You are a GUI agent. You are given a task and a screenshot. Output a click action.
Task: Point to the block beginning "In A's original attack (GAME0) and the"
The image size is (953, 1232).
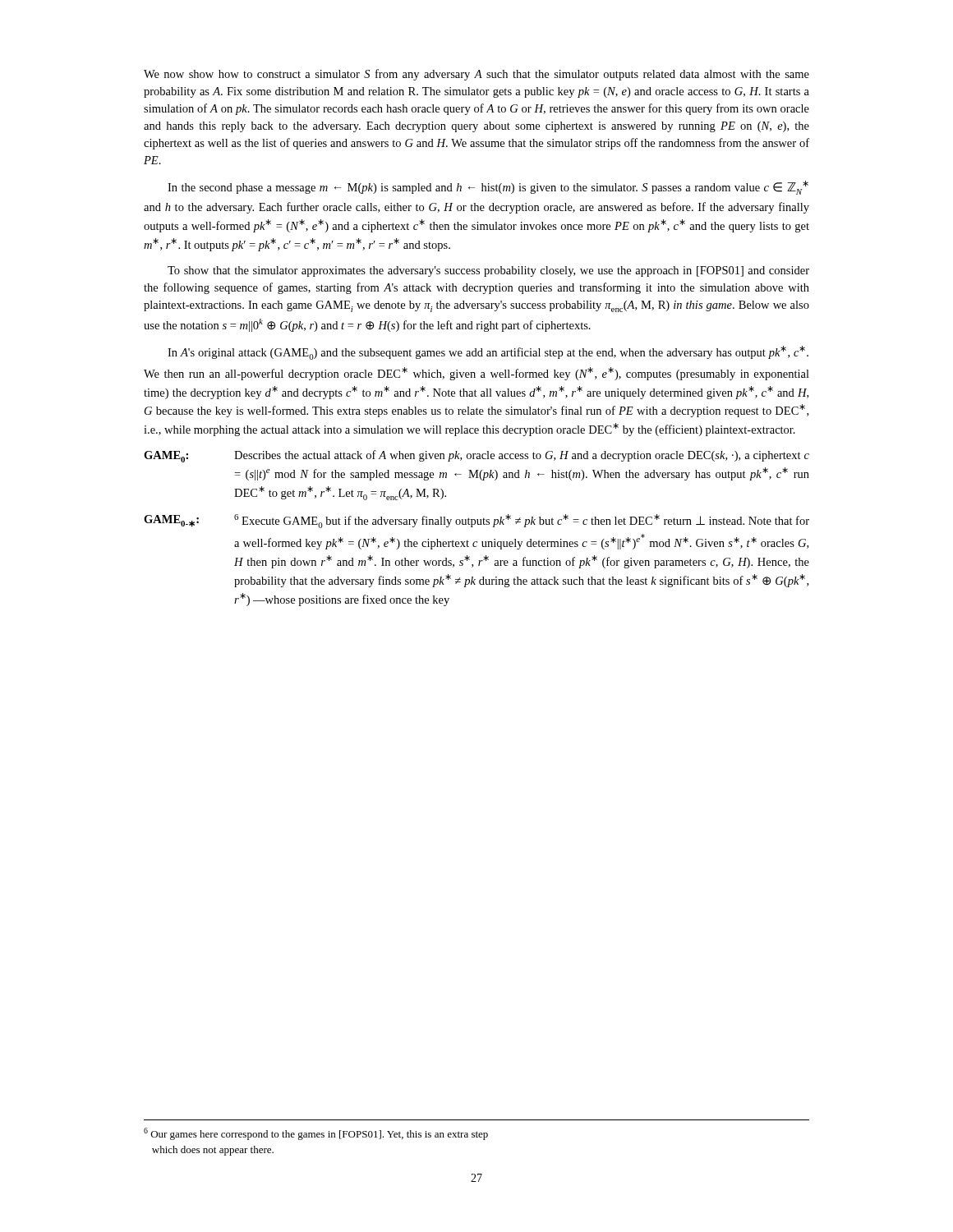tap(476, 391)
